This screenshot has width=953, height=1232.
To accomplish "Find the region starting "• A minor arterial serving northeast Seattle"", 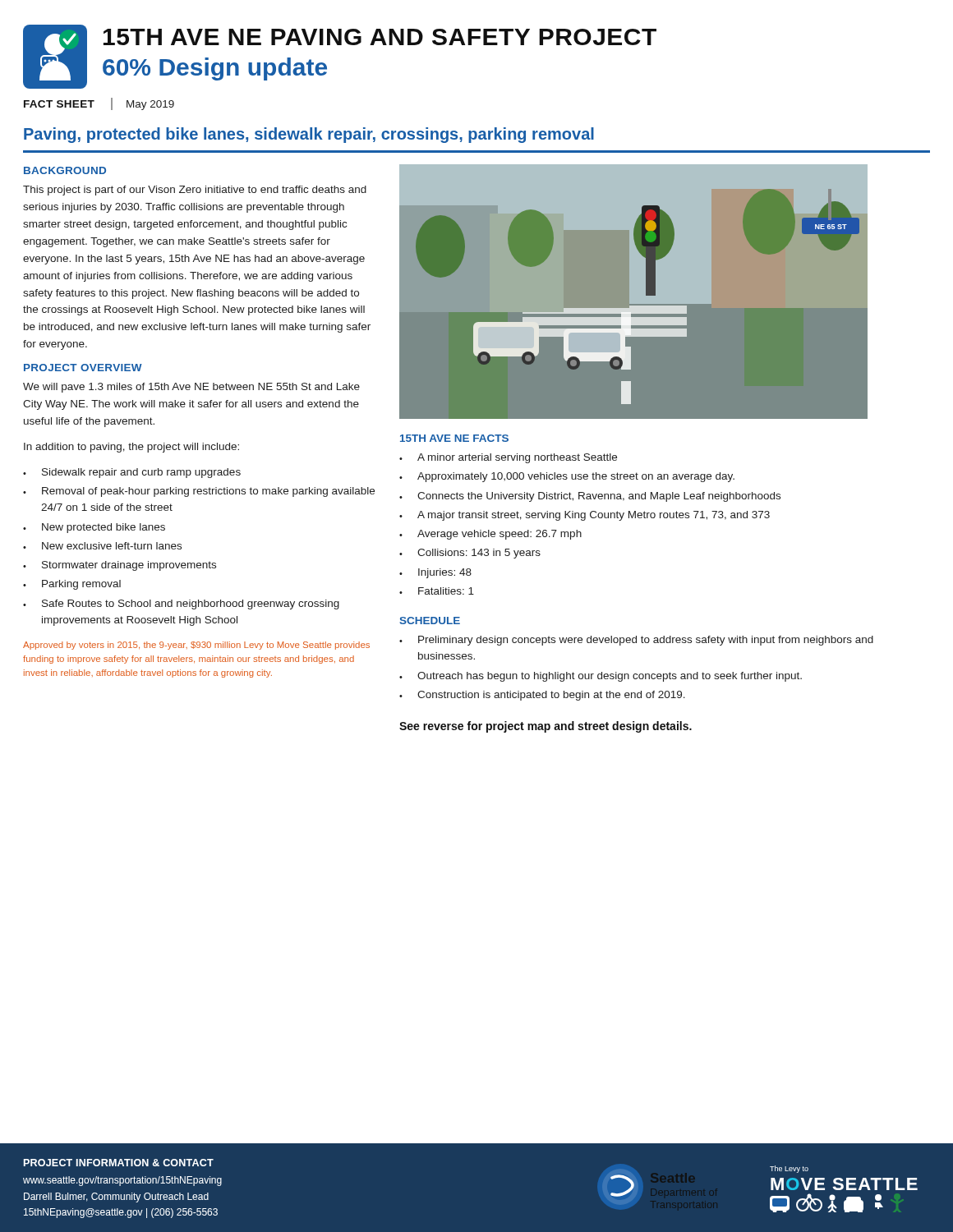I will pos(508,458).
